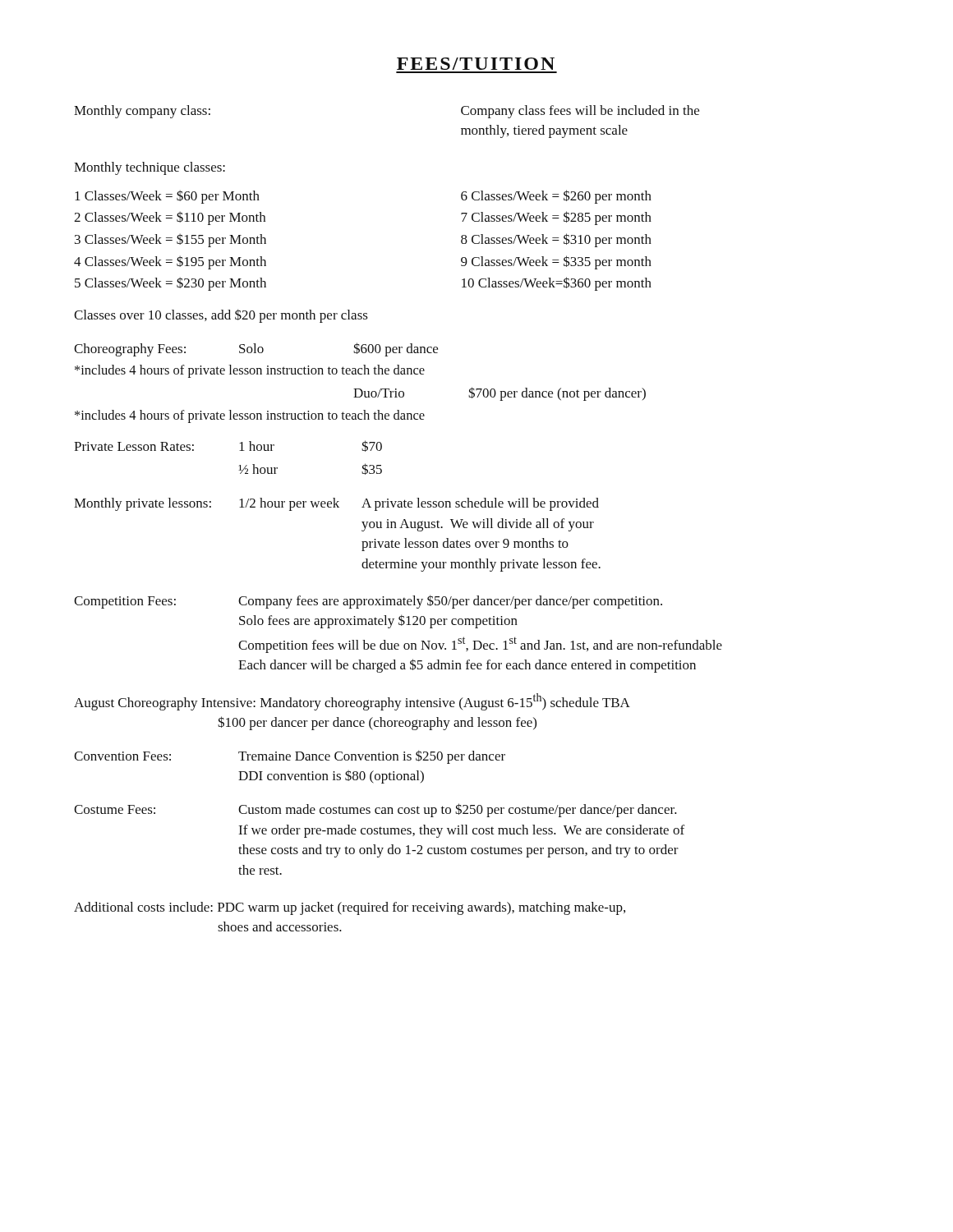Click the passage that begins "Costume Fees: Custom made"
The image size is (953, 1232).
coord(476,840)
